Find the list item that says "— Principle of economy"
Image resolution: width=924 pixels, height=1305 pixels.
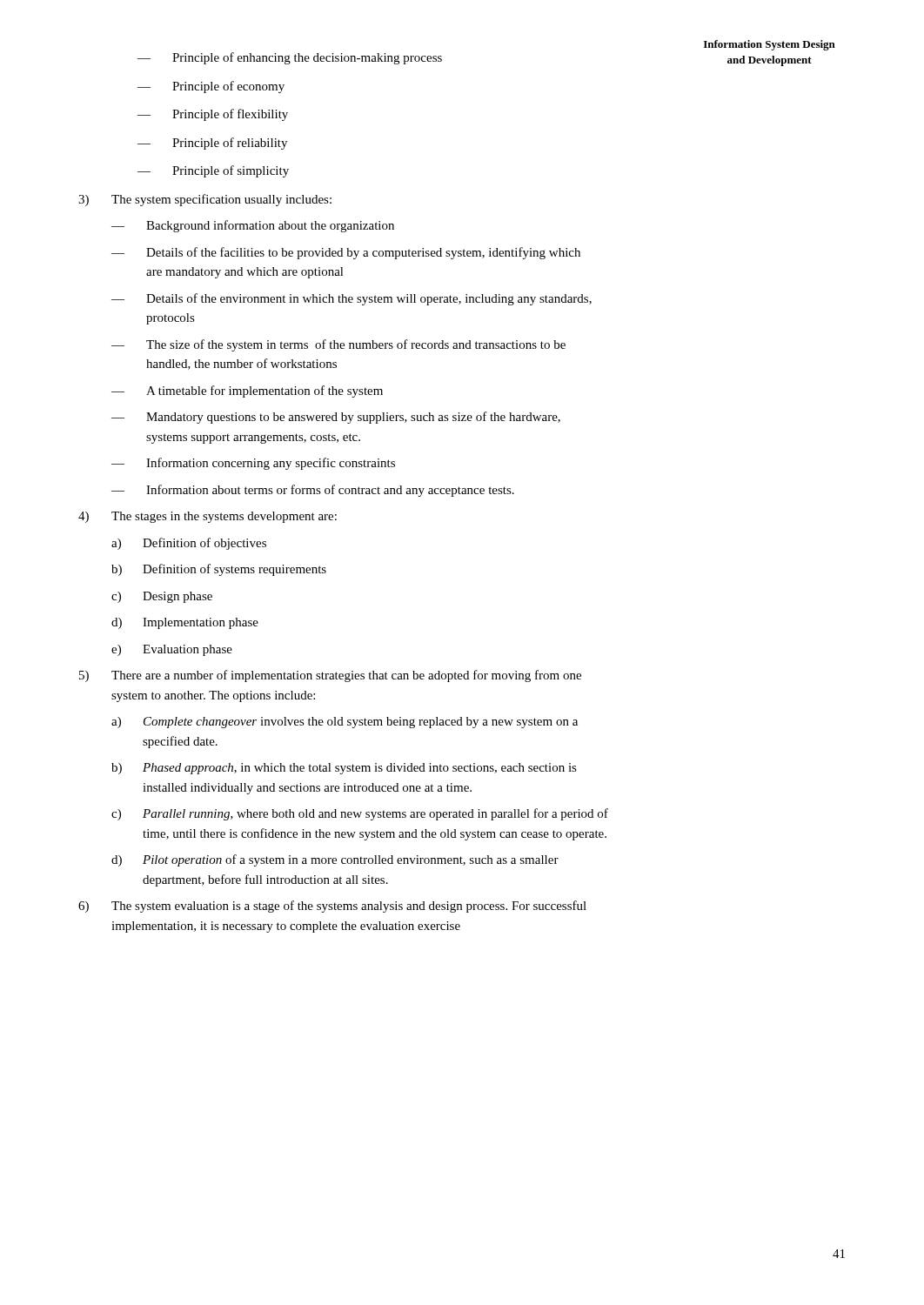click(211, 87)
